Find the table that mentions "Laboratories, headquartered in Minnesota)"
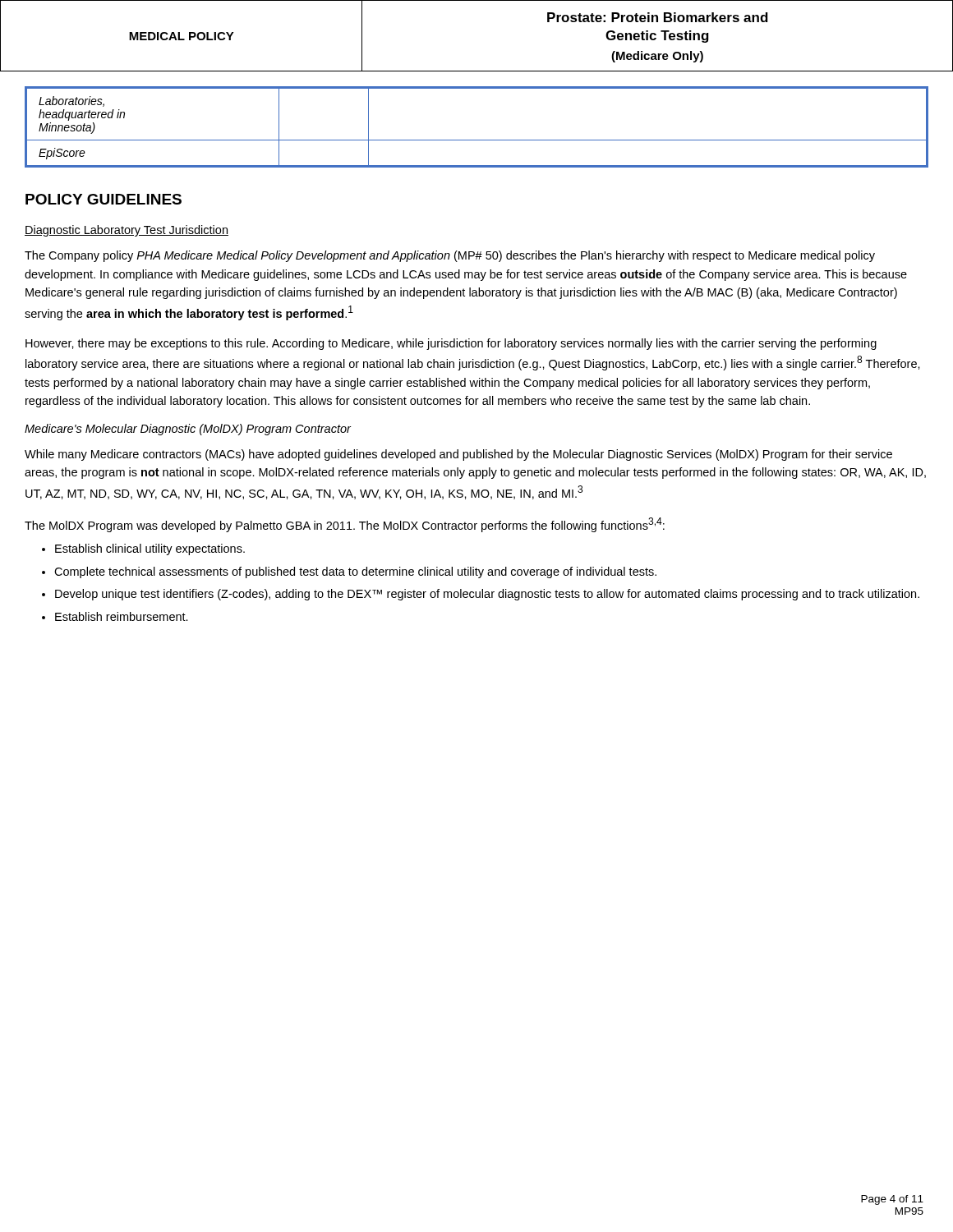 476,127
